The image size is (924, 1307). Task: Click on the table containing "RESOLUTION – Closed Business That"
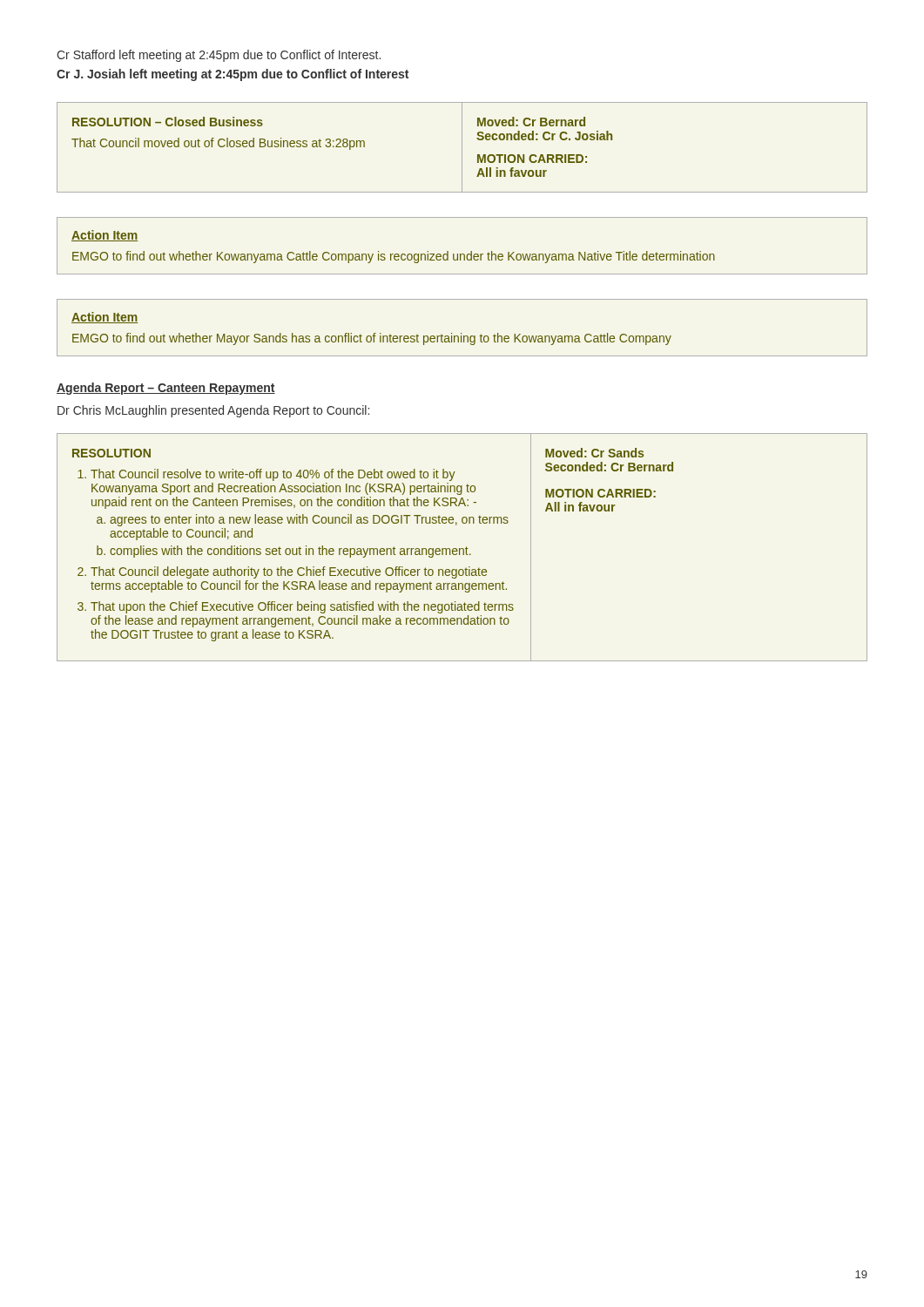[x=462, y=147]
